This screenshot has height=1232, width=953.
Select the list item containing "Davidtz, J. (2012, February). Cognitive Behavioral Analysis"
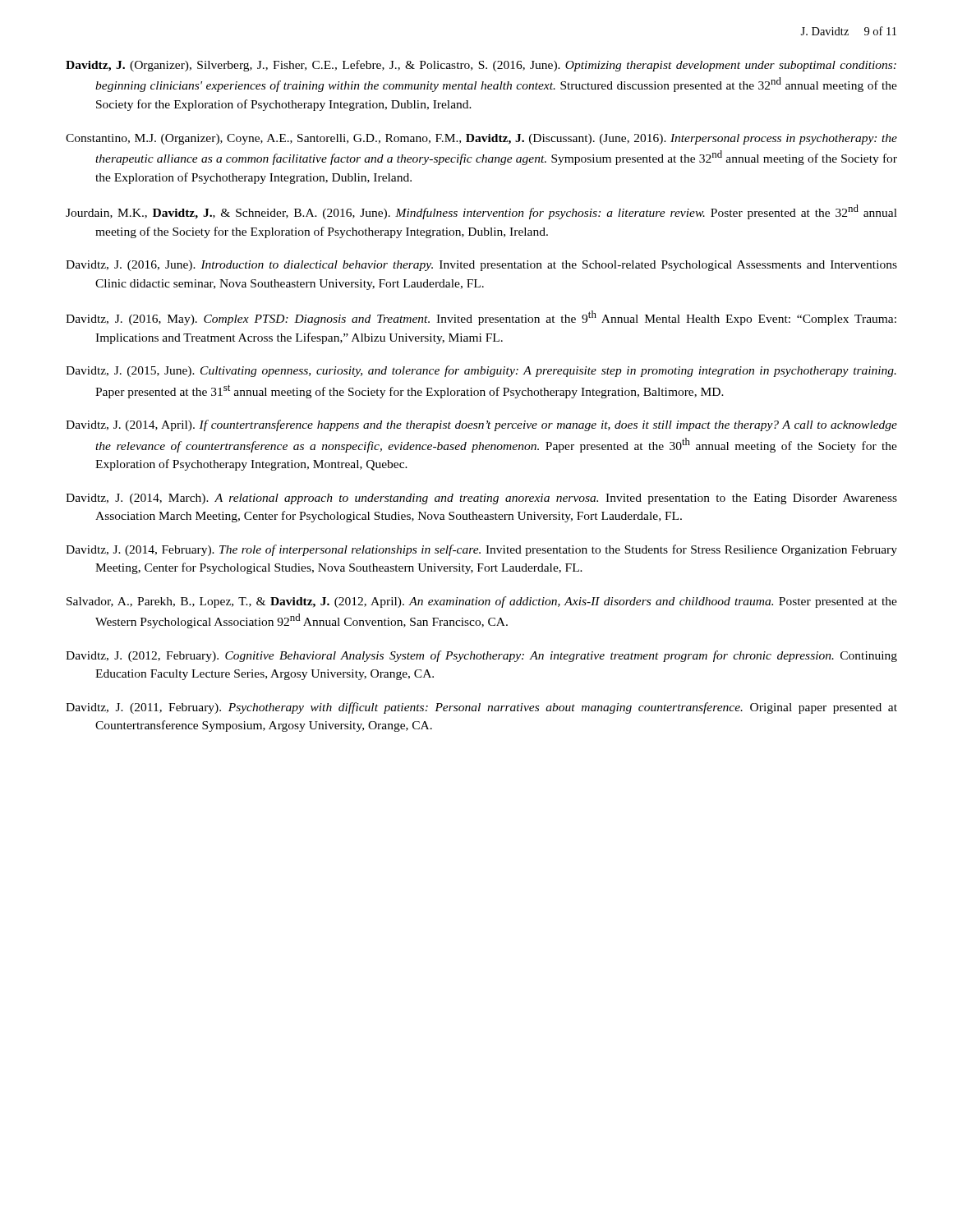[481, 664]
